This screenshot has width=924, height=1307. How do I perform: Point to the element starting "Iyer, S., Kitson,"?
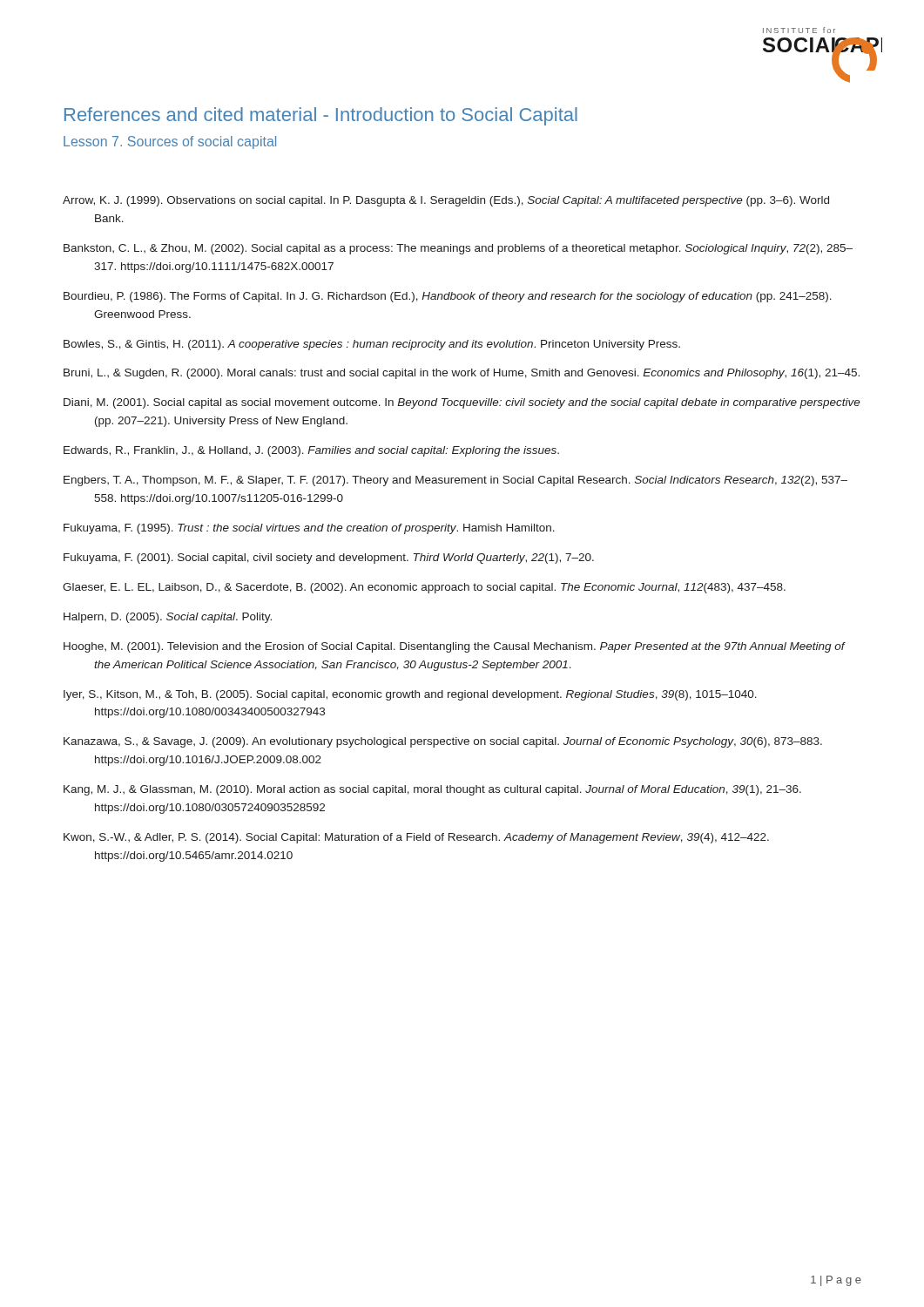coord(410,703)
